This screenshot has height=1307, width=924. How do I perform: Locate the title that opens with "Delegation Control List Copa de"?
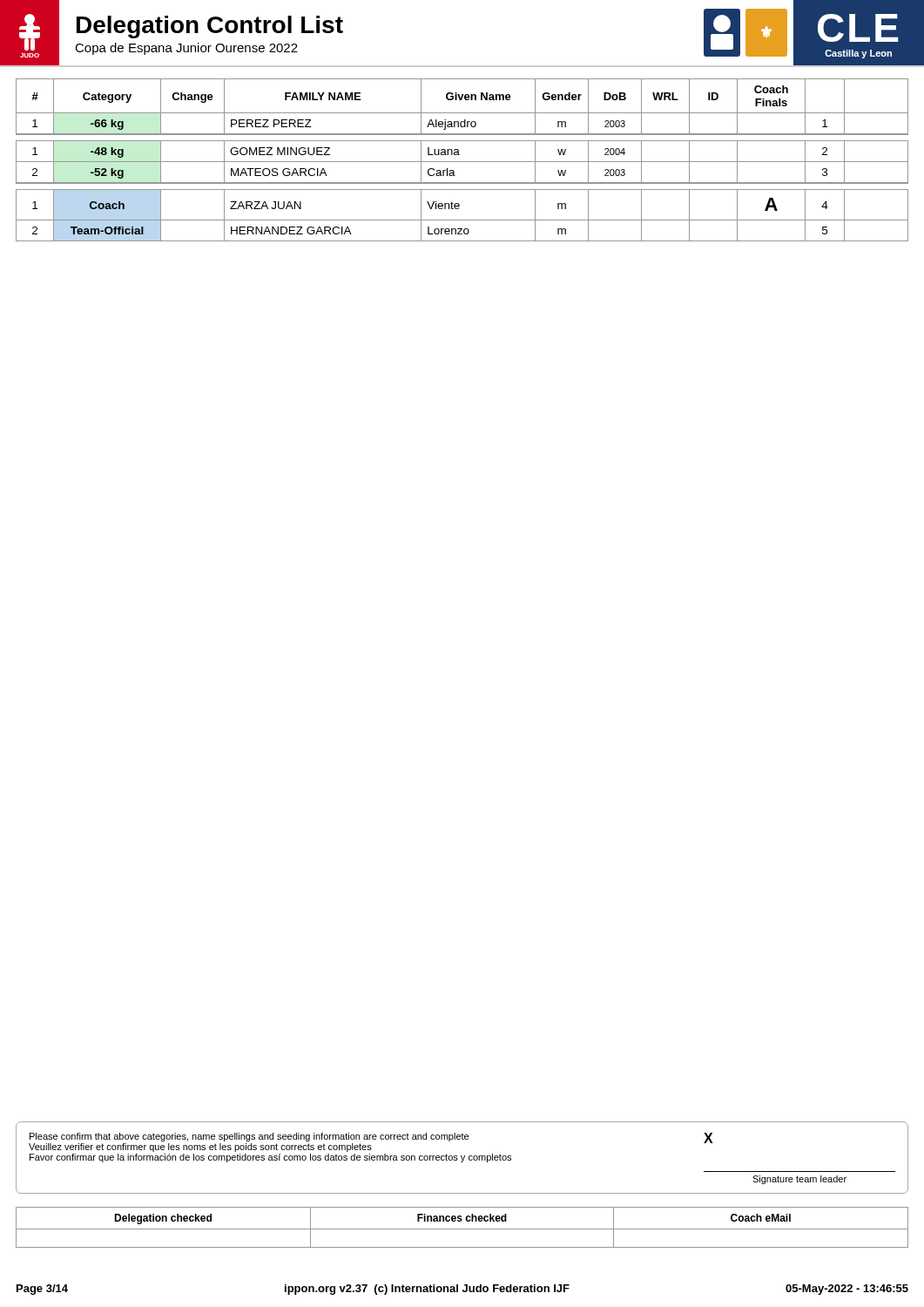point(210,27)
